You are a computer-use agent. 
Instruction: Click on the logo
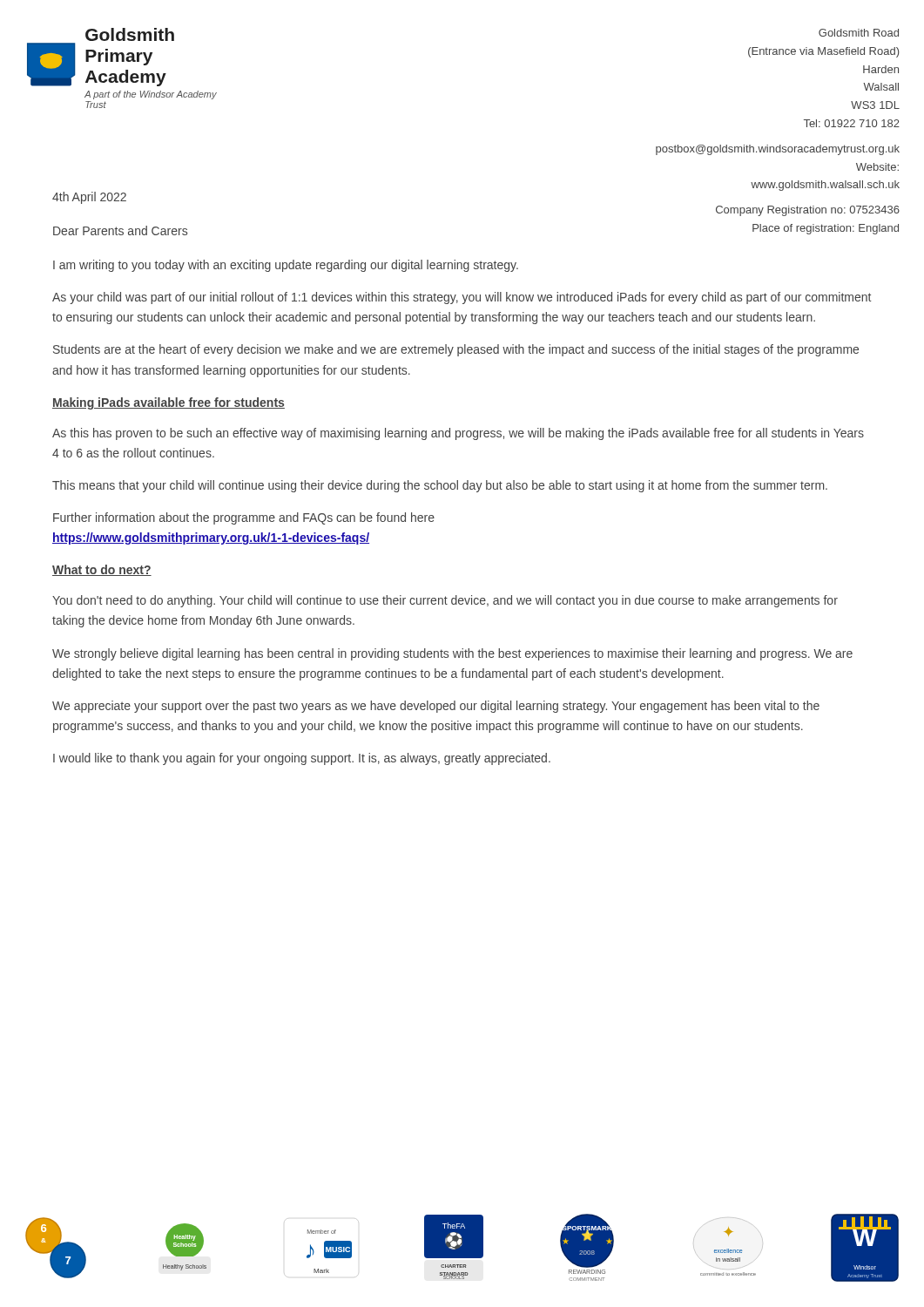pos(462,1248)
